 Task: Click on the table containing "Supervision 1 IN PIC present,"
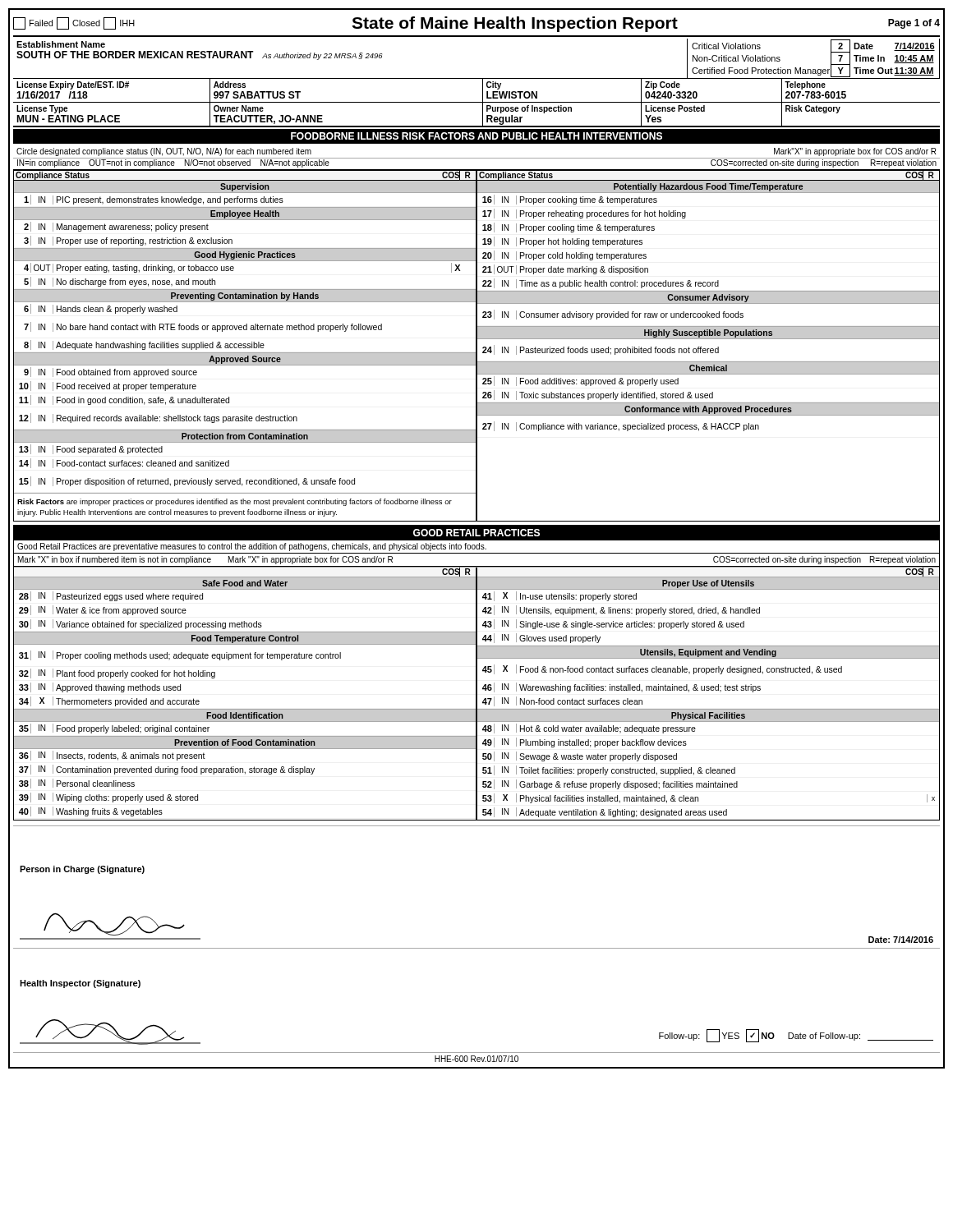pyautogui.click(x=245, y=351)
